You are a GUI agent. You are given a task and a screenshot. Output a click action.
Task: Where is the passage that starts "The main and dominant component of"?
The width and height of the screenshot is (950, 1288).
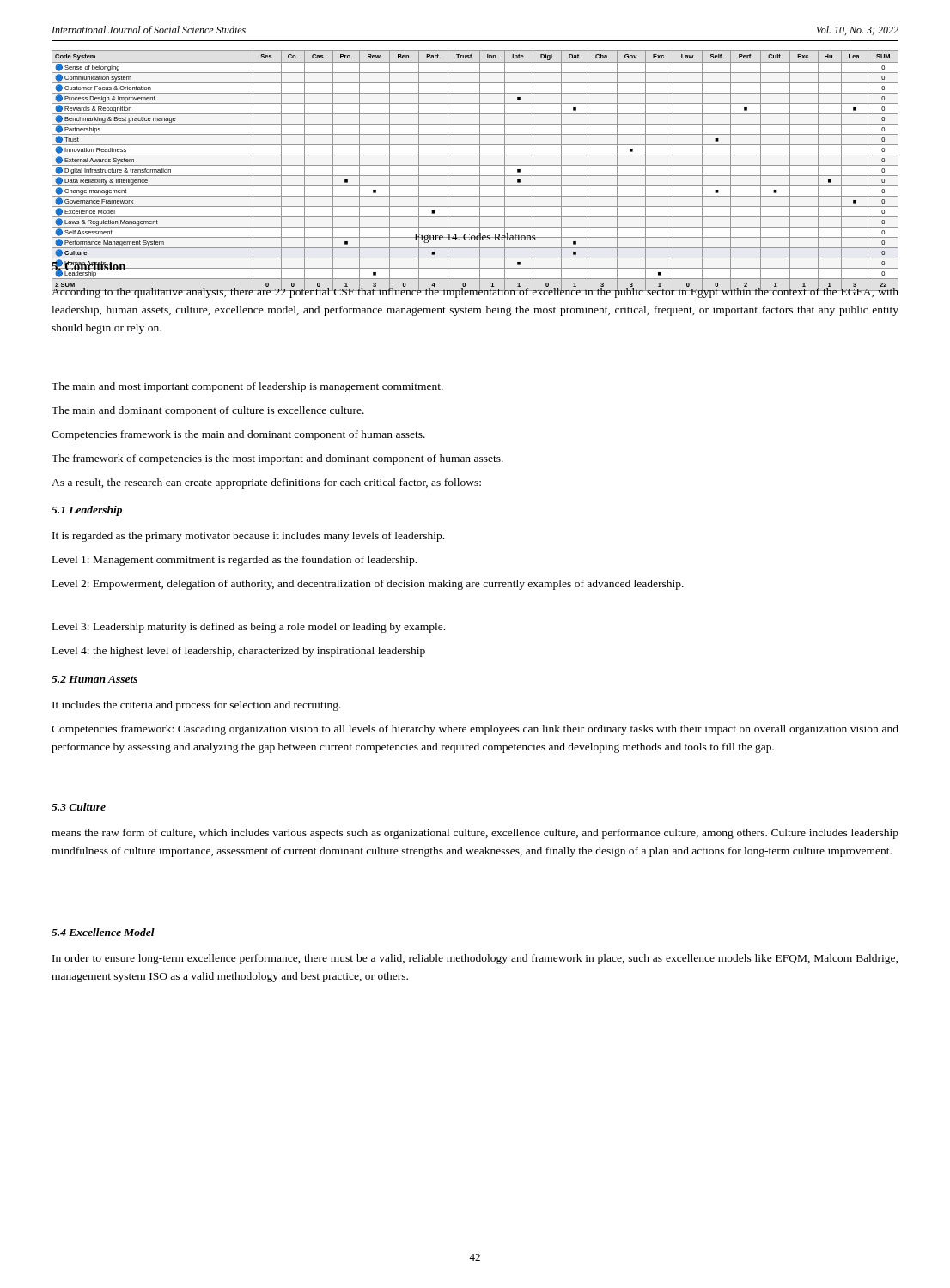coord(208,410)
